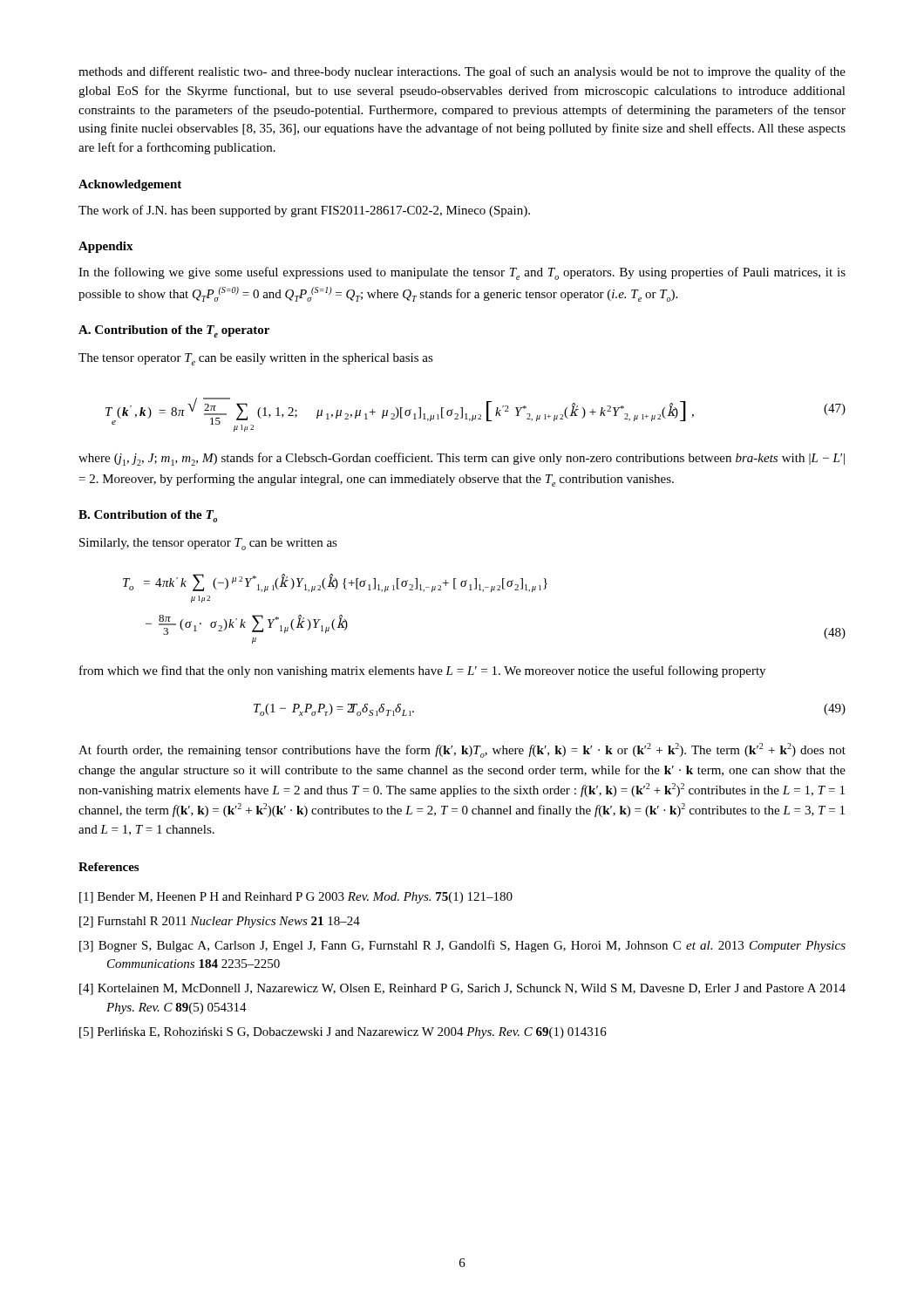Screen dimensions: 1308x924
Task: Select the text block that reads "Similarly, the tensor"
Action: [208, 544]
